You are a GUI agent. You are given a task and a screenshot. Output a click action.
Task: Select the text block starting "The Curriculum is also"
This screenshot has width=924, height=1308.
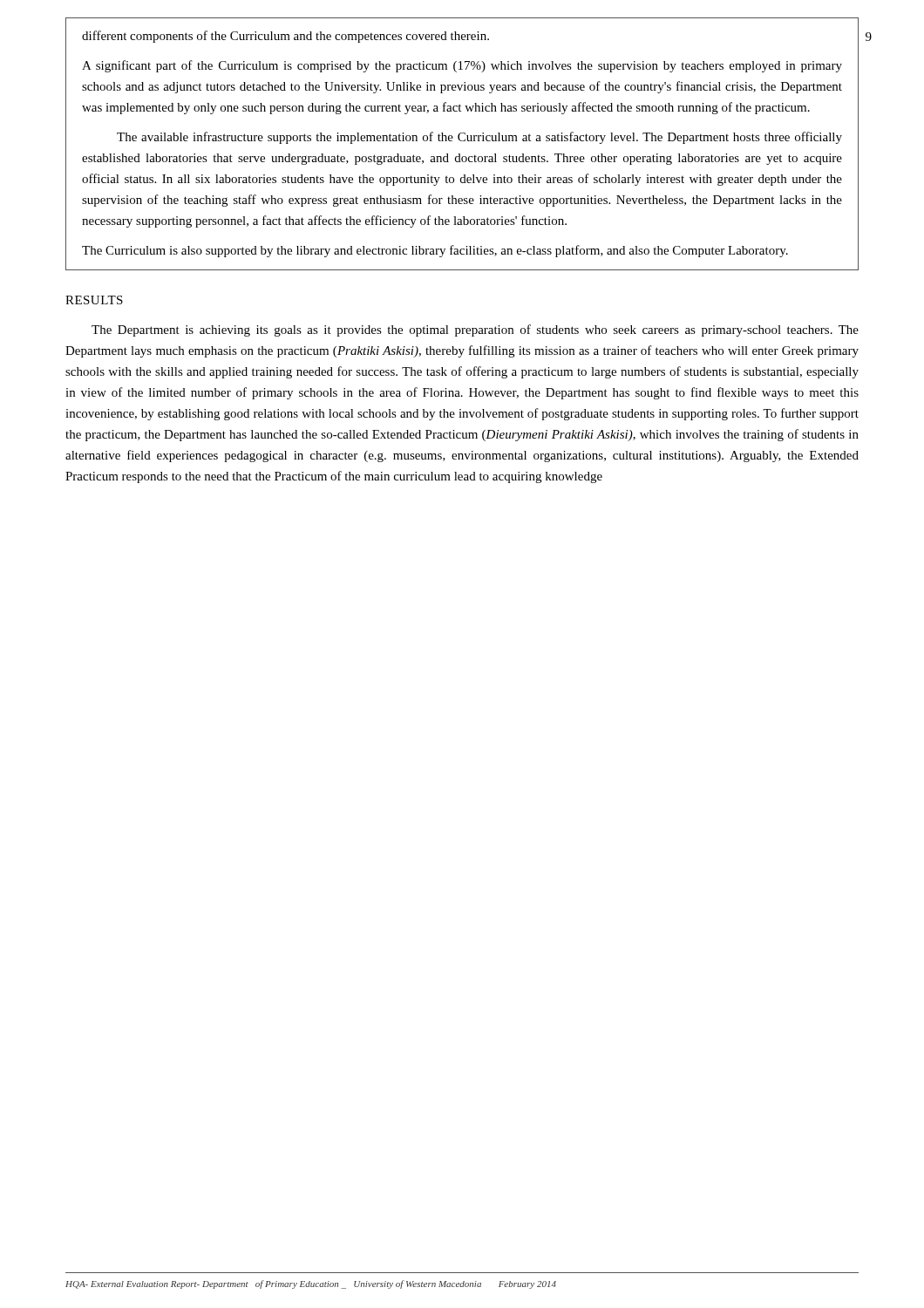point(435,250)
